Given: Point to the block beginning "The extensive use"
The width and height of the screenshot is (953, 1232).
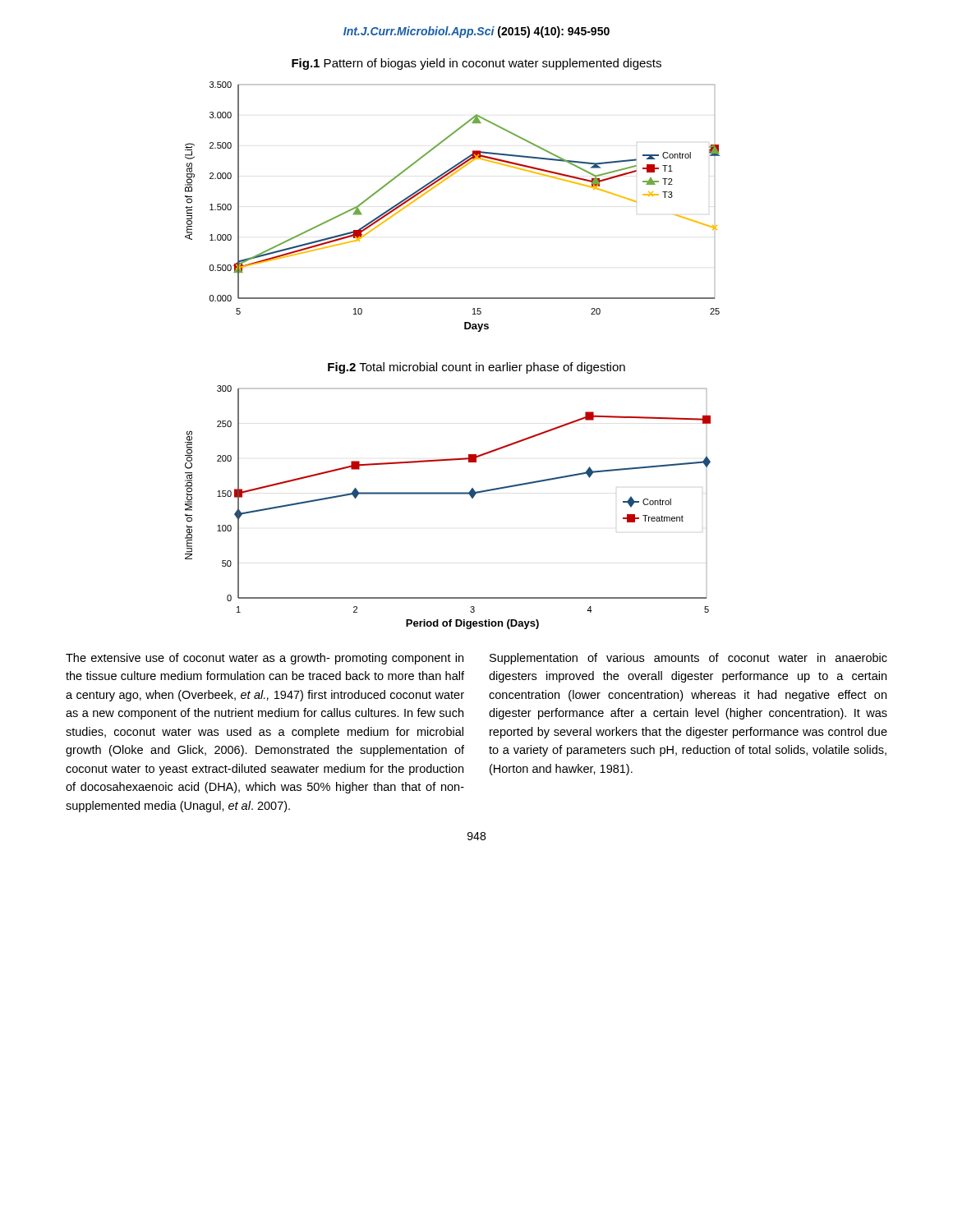Looking at the screenshot, I should [265, 732].
